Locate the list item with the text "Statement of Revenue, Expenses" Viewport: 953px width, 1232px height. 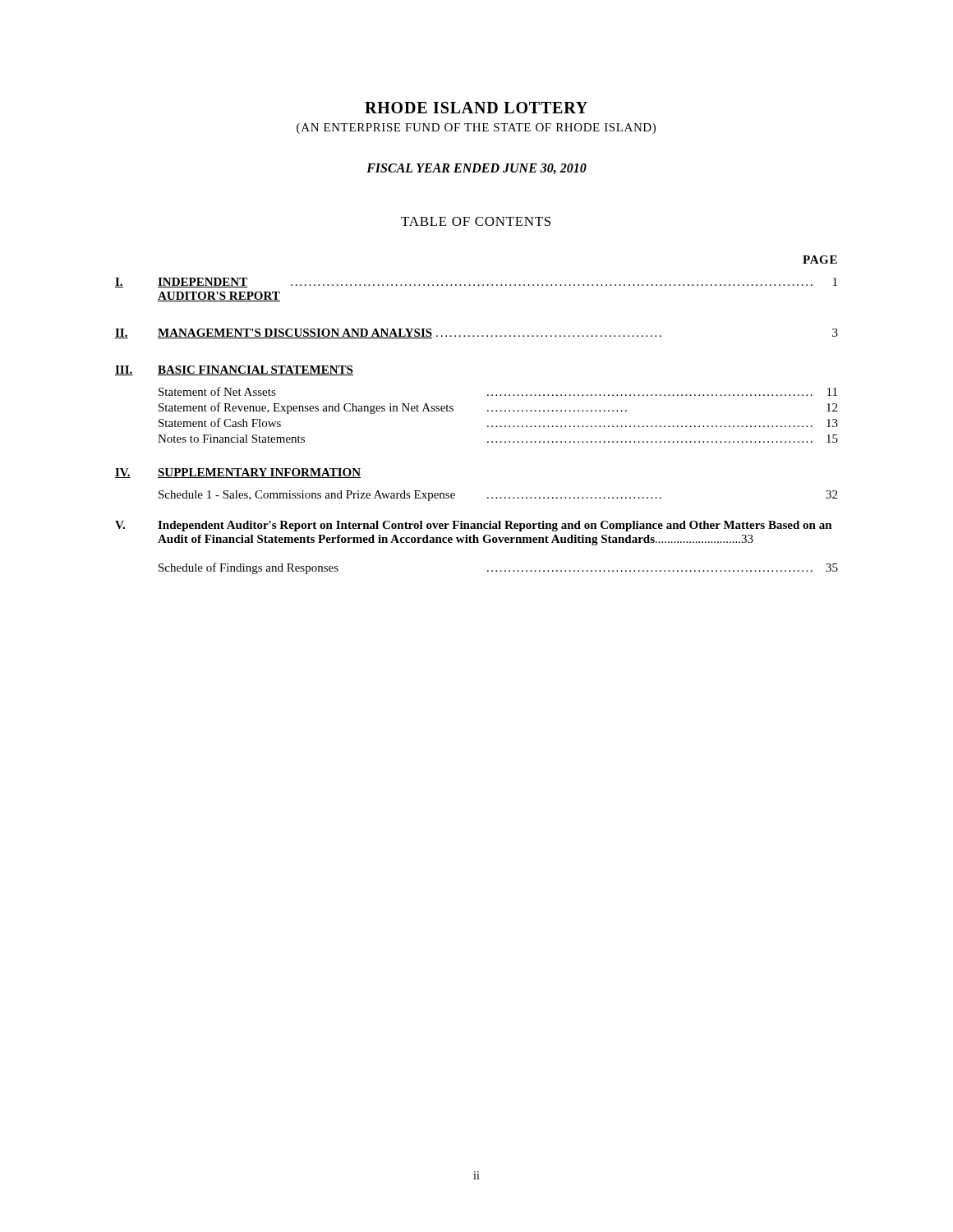coord(498,408)
